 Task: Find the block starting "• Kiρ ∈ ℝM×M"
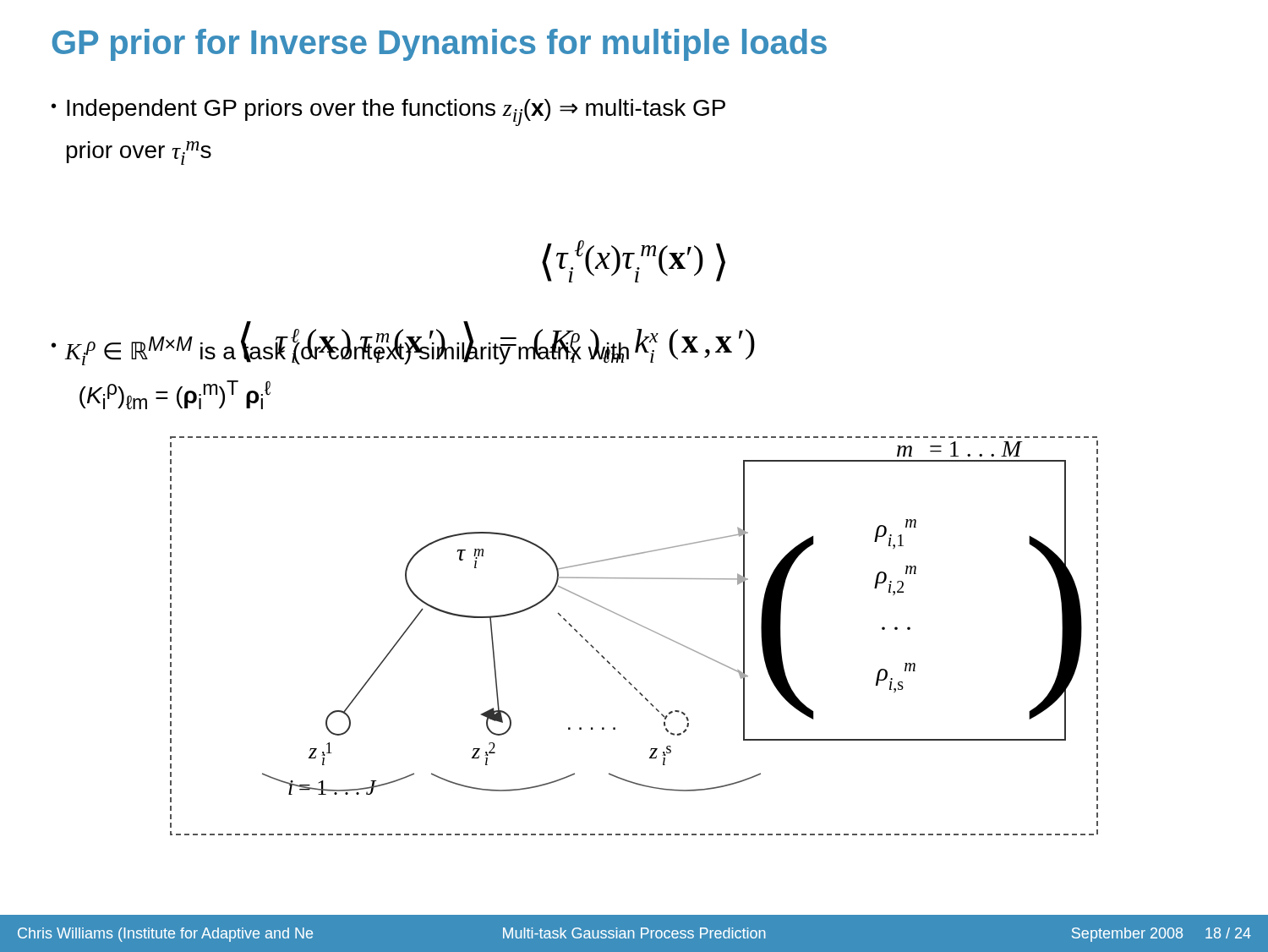(x=634, y=374)
